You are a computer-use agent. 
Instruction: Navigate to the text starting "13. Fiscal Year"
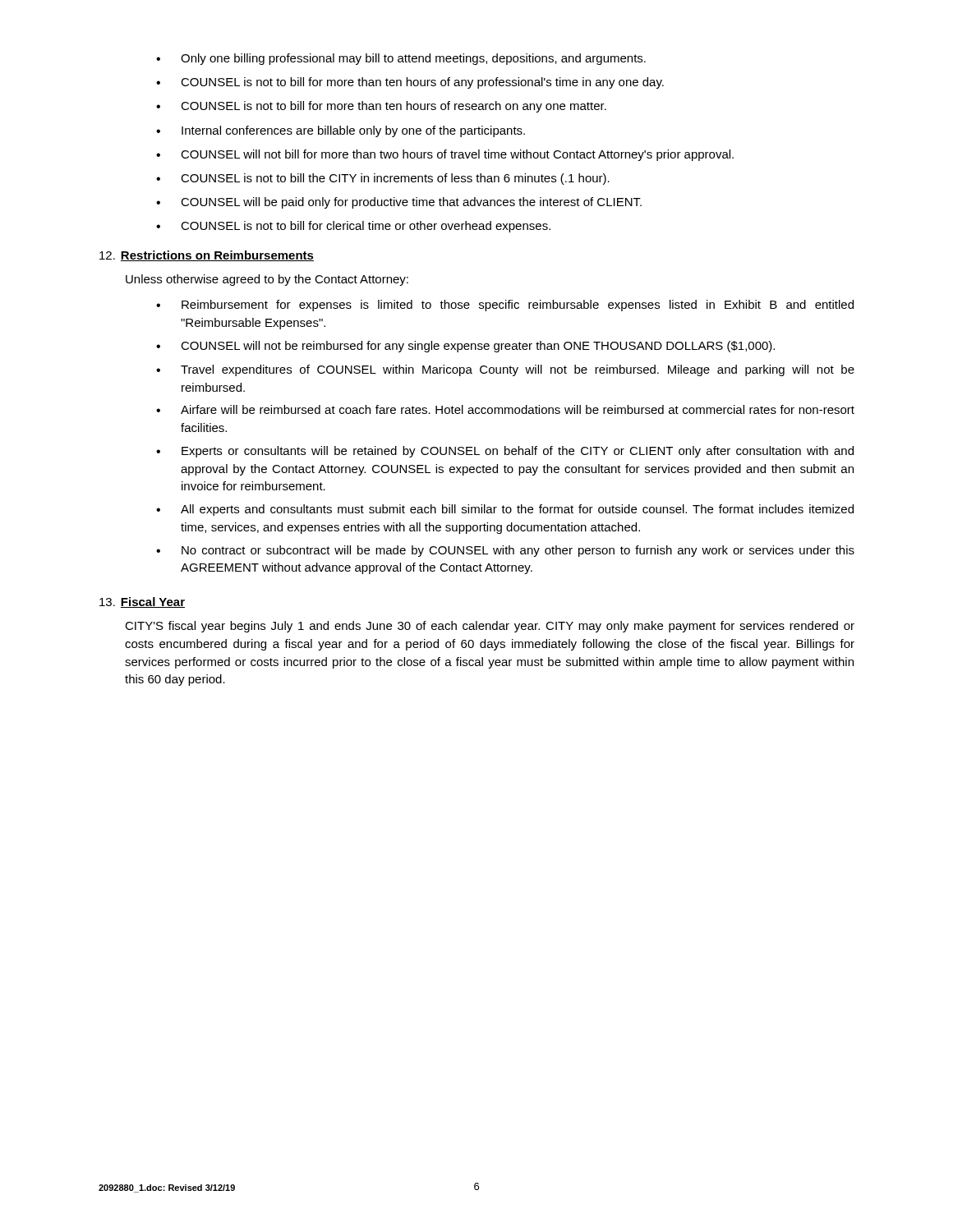coord(142,602)
